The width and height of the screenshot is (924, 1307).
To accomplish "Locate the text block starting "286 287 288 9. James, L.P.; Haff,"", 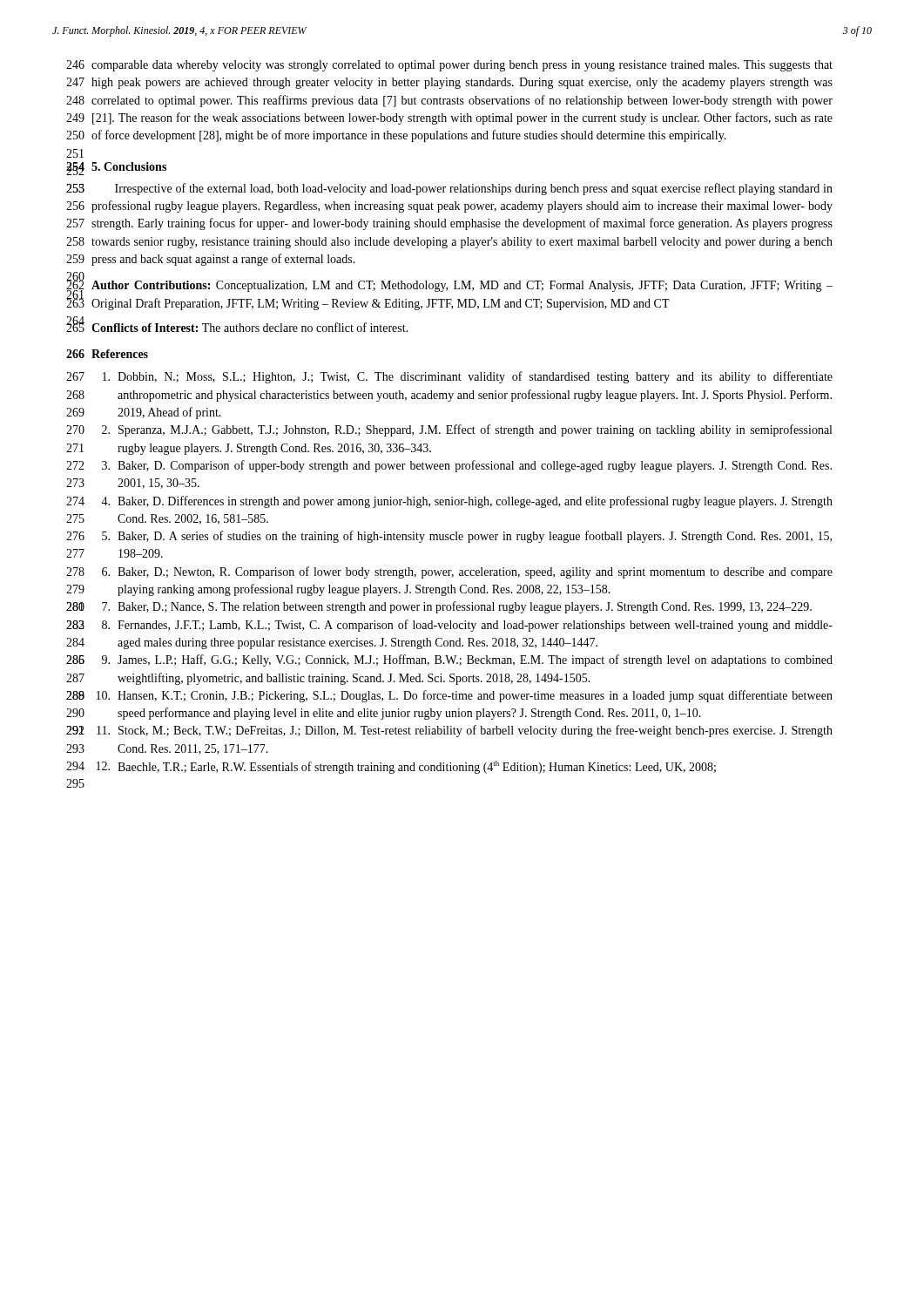I will click(x=462, y=670).
